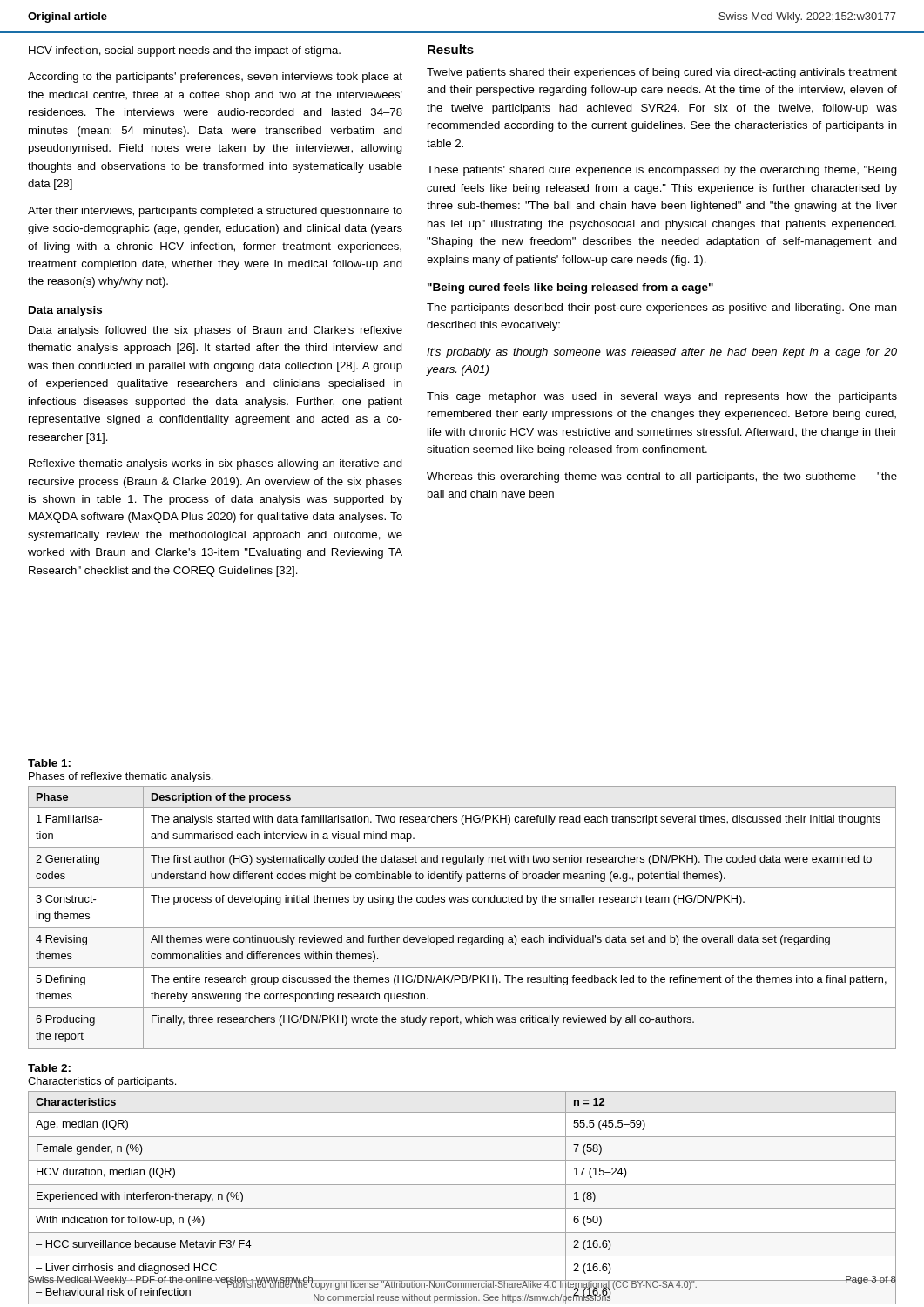Where is the passage that starts "This cage metaphor was used"?

click(x=662, y=423)
